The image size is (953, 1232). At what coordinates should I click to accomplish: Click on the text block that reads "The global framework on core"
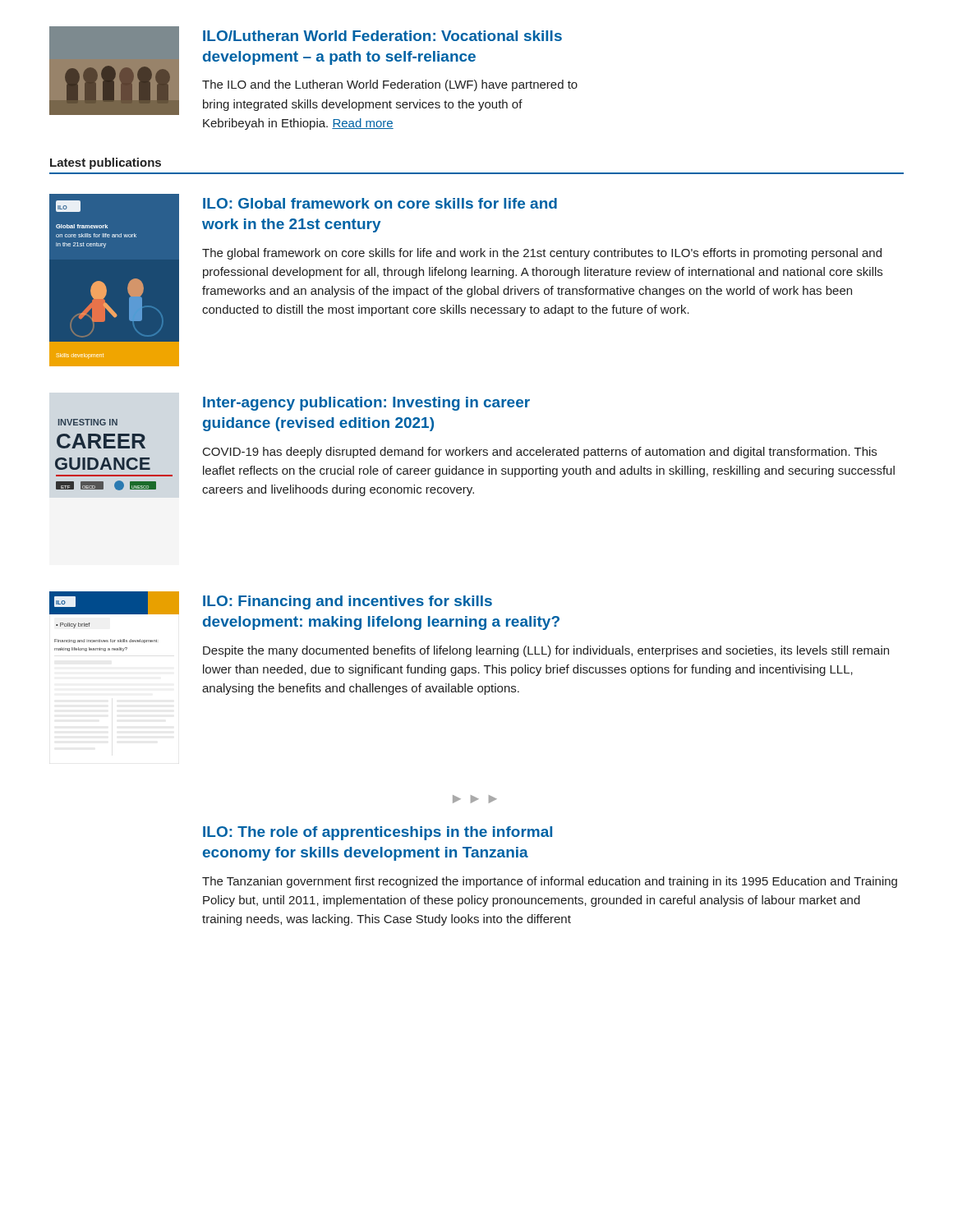(543, 281)
